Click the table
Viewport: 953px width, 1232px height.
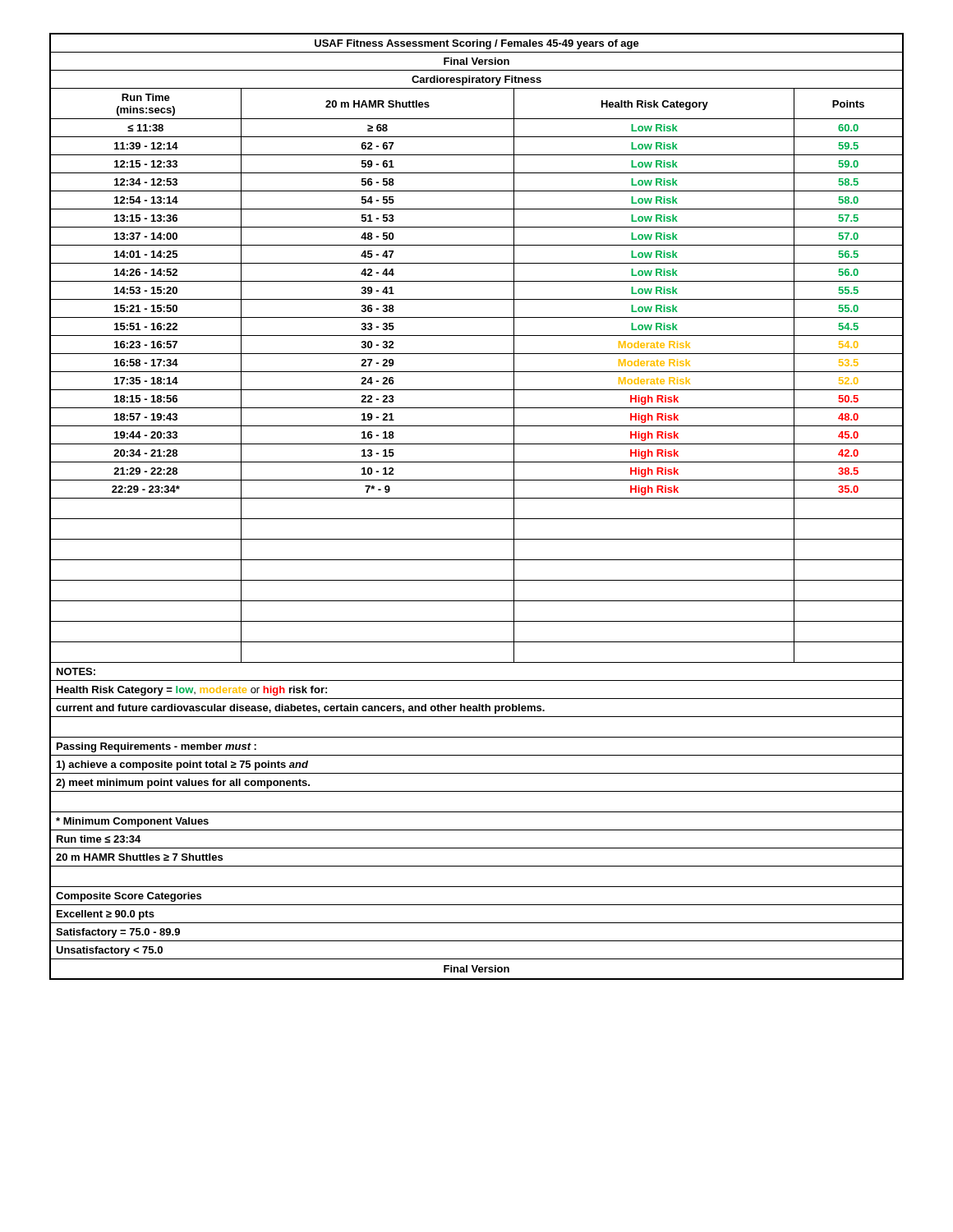[476, 506]
